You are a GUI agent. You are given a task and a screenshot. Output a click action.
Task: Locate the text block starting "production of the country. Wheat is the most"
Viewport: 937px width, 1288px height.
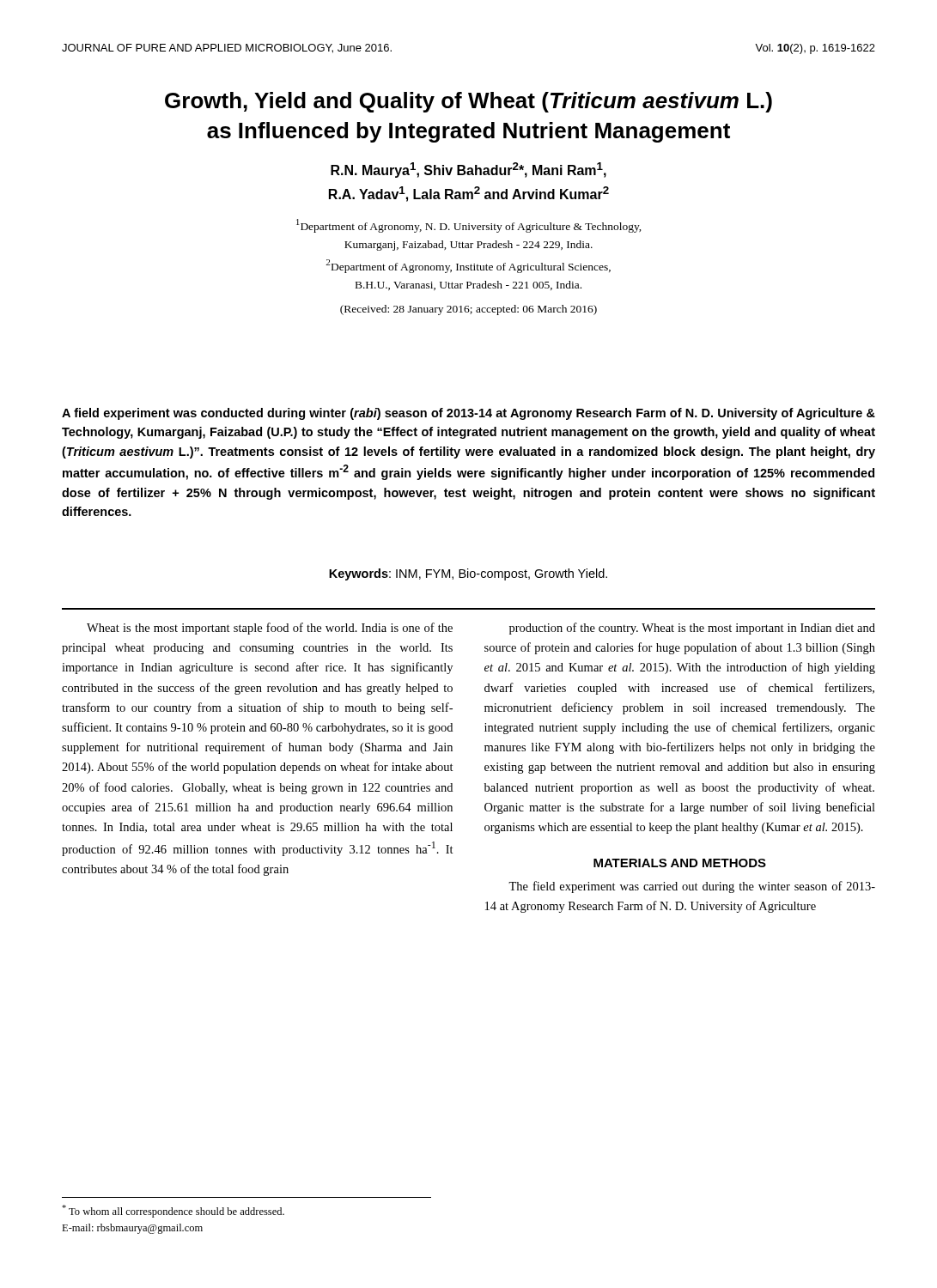680,728
